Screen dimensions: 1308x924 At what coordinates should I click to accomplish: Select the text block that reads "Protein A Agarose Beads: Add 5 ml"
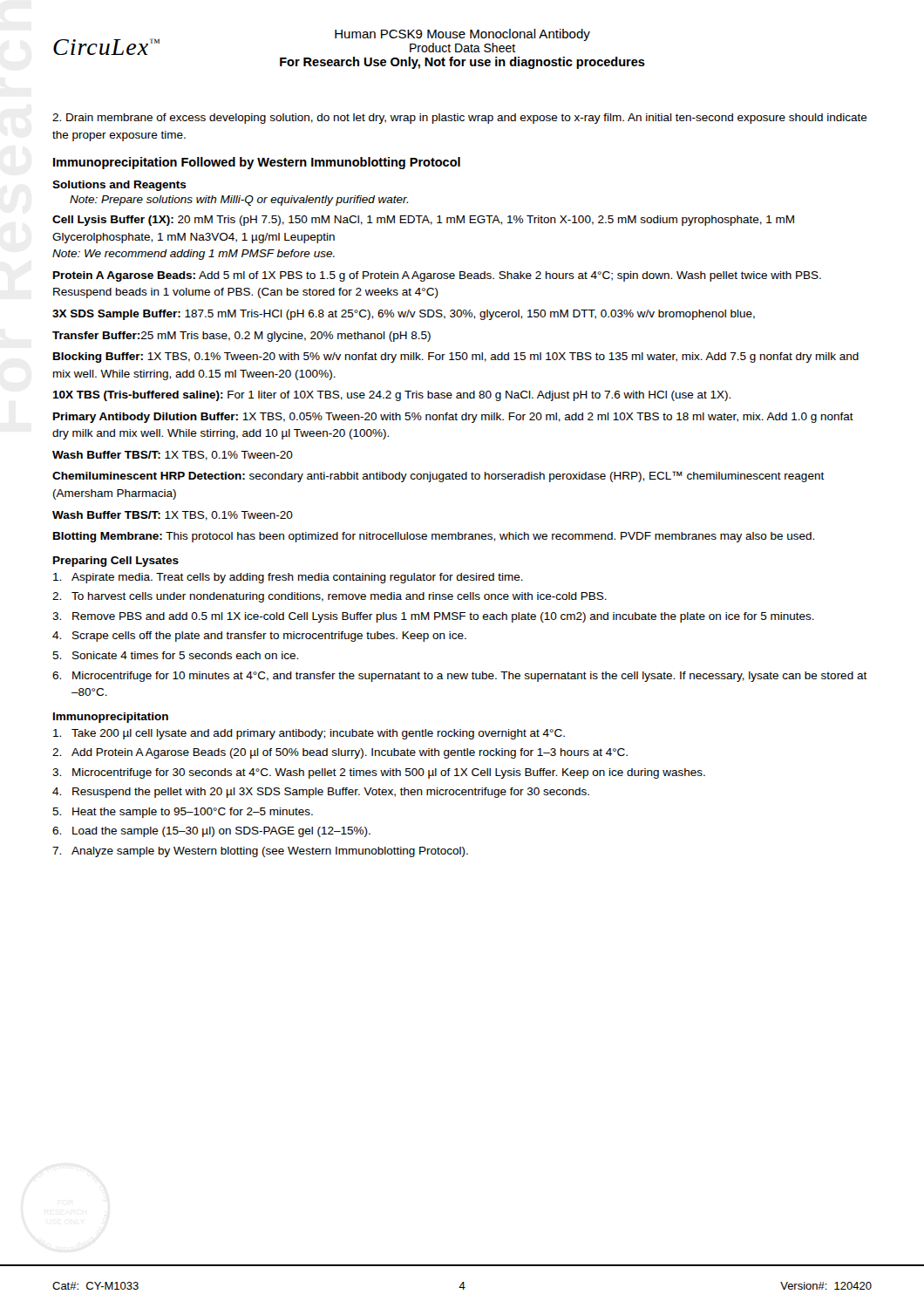point(437,283)
